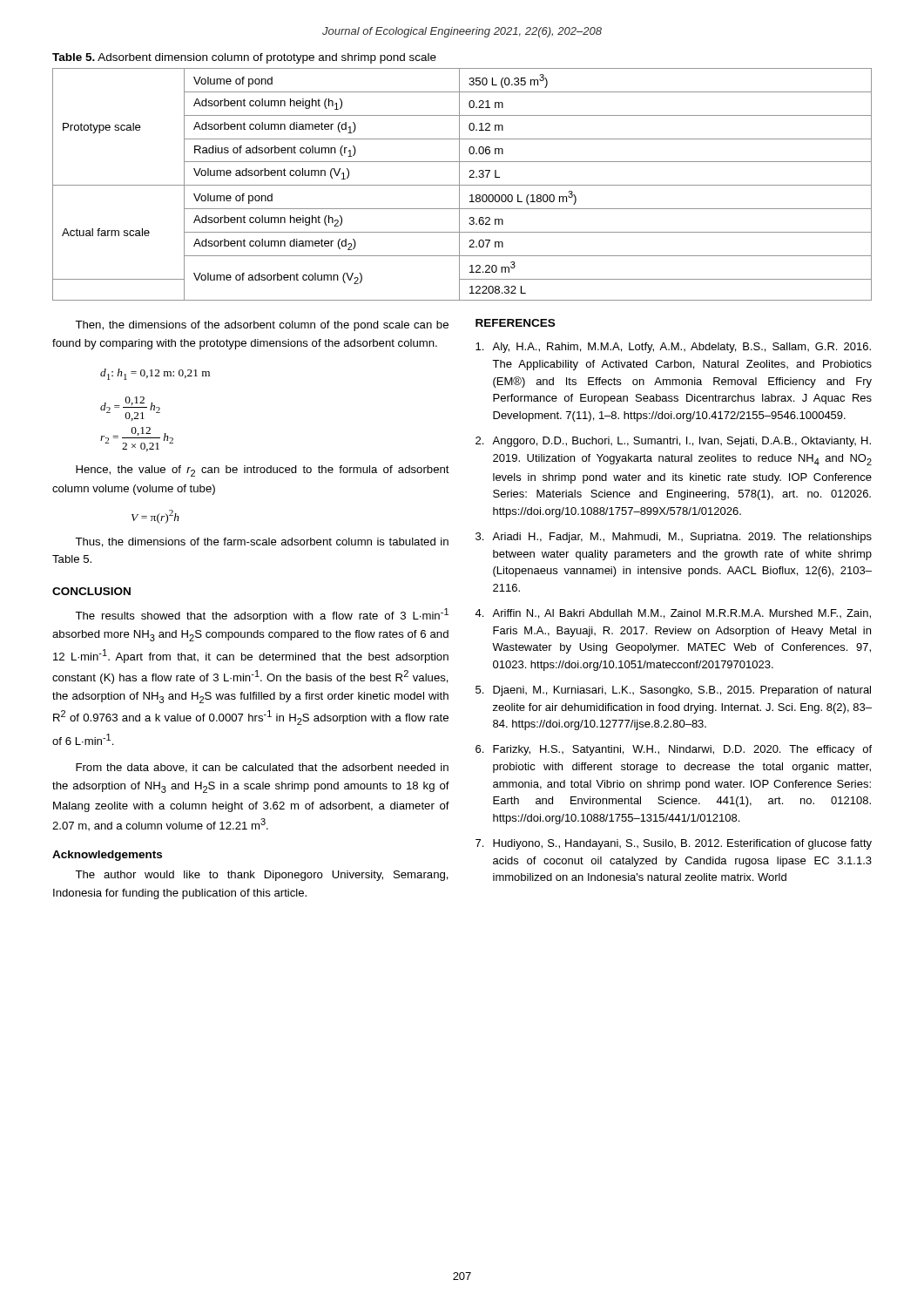The height and width of the screenshot is (1307, 924).
Task: Click the passage that begins "3. Ariadi H.,"
Action: pos(673,562)
